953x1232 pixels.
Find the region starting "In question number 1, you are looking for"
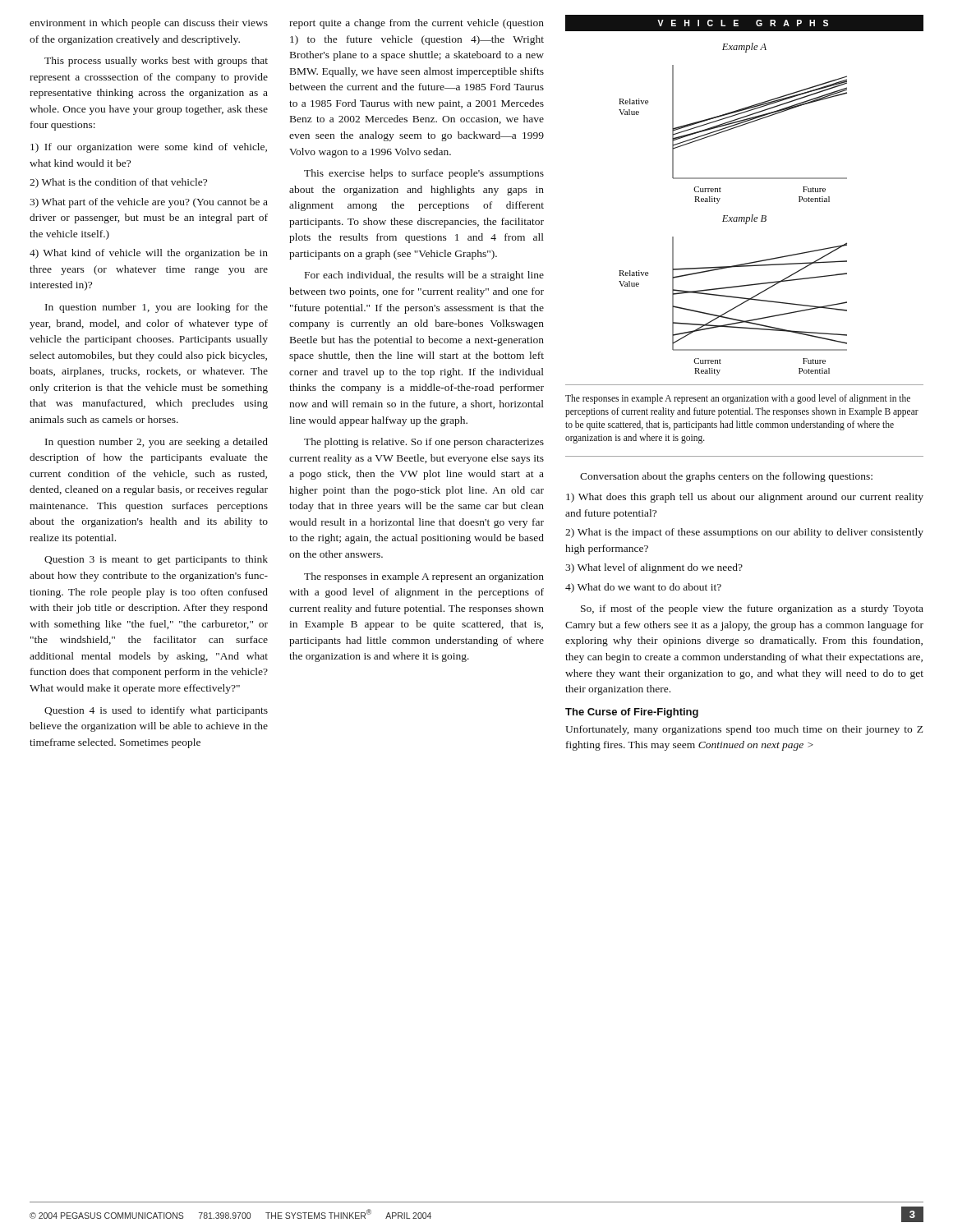click(149, 525)
